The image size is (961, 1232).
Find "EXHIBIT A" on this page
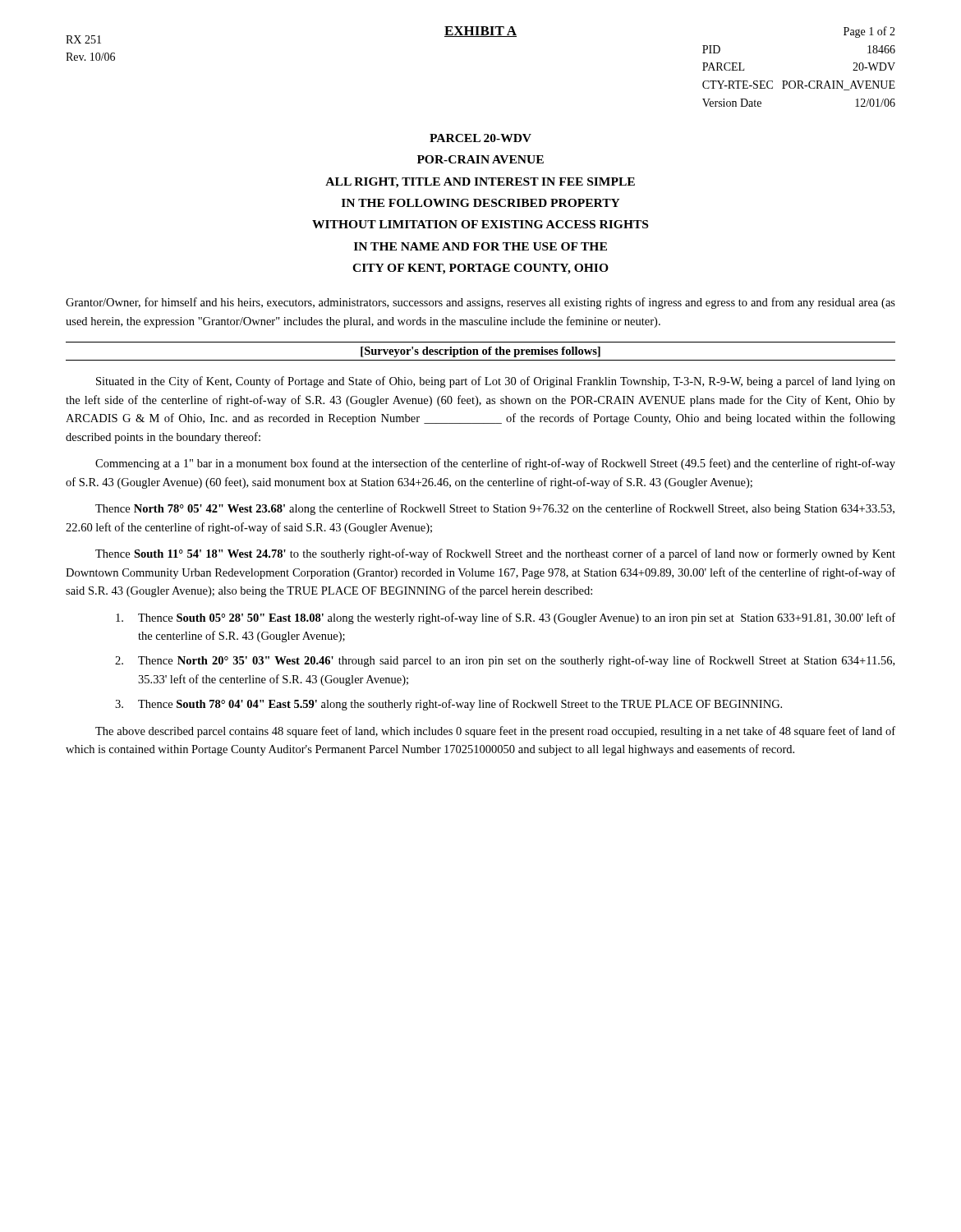coord(480,31)
